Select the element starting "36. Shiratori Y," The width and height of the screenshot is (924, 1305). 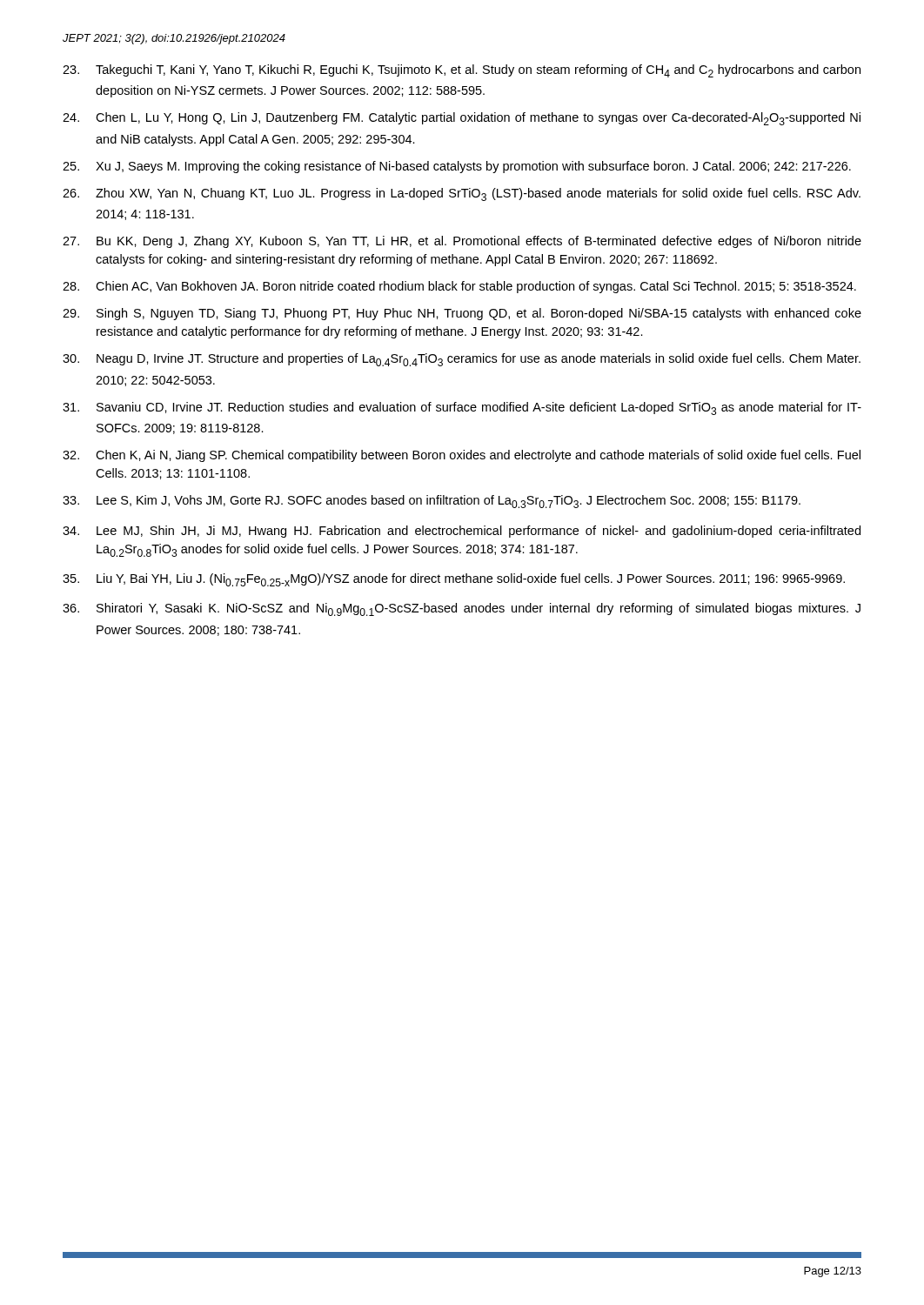462,619
